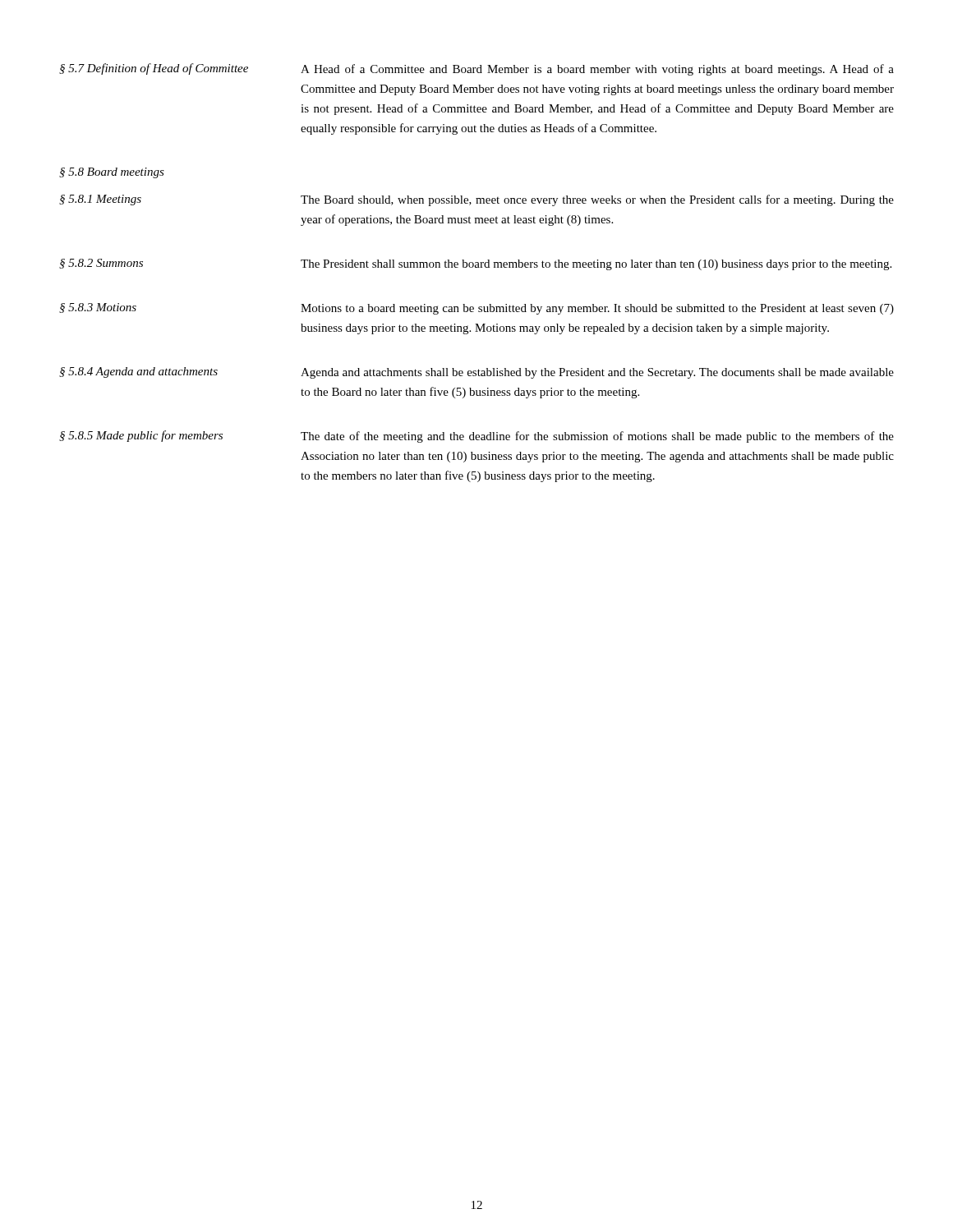
Task: Click on the element starting "§ 5.8.4 Agenda and attachments"
Action: 138,371
